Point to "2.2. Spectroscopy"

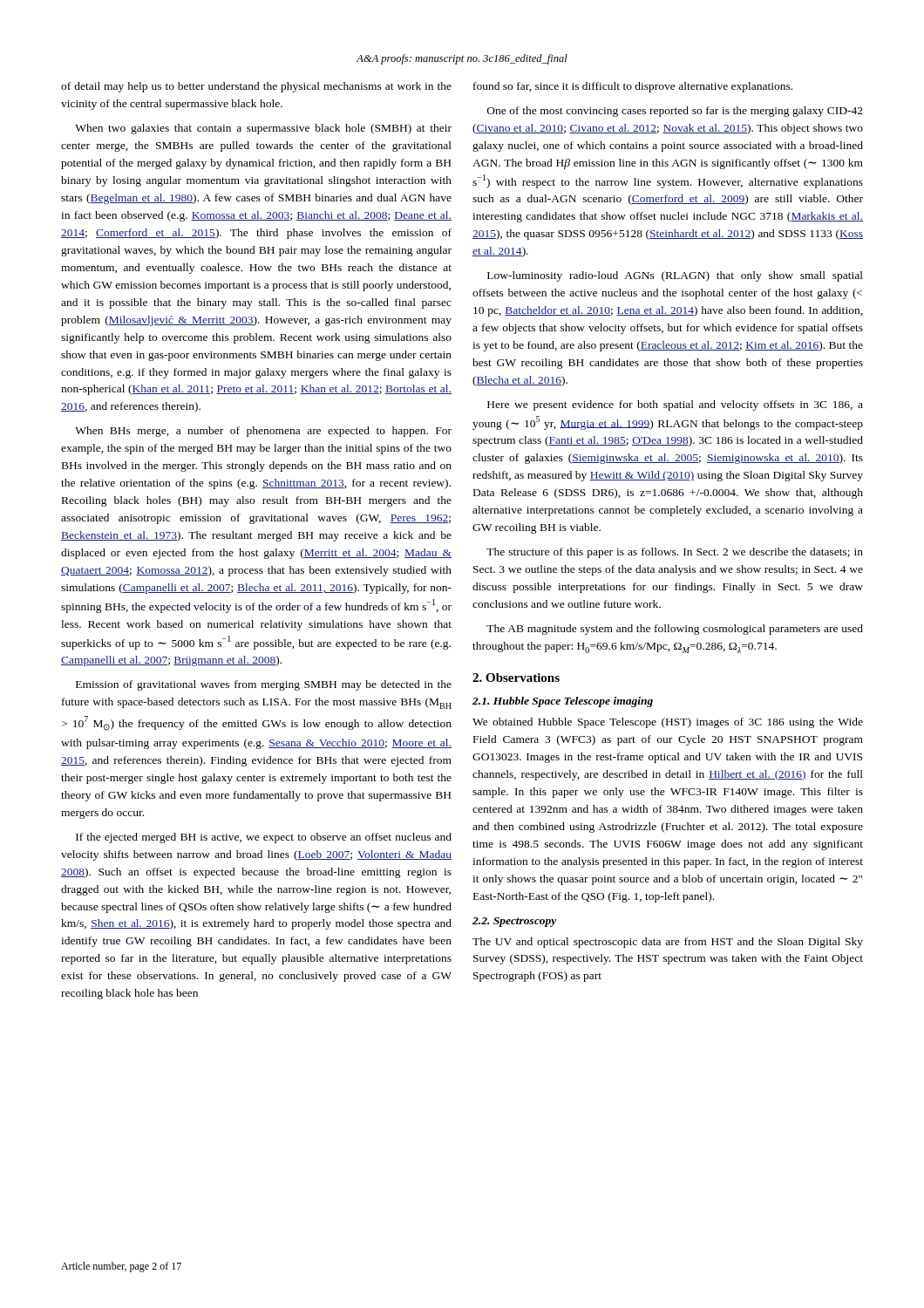(514, 920)
